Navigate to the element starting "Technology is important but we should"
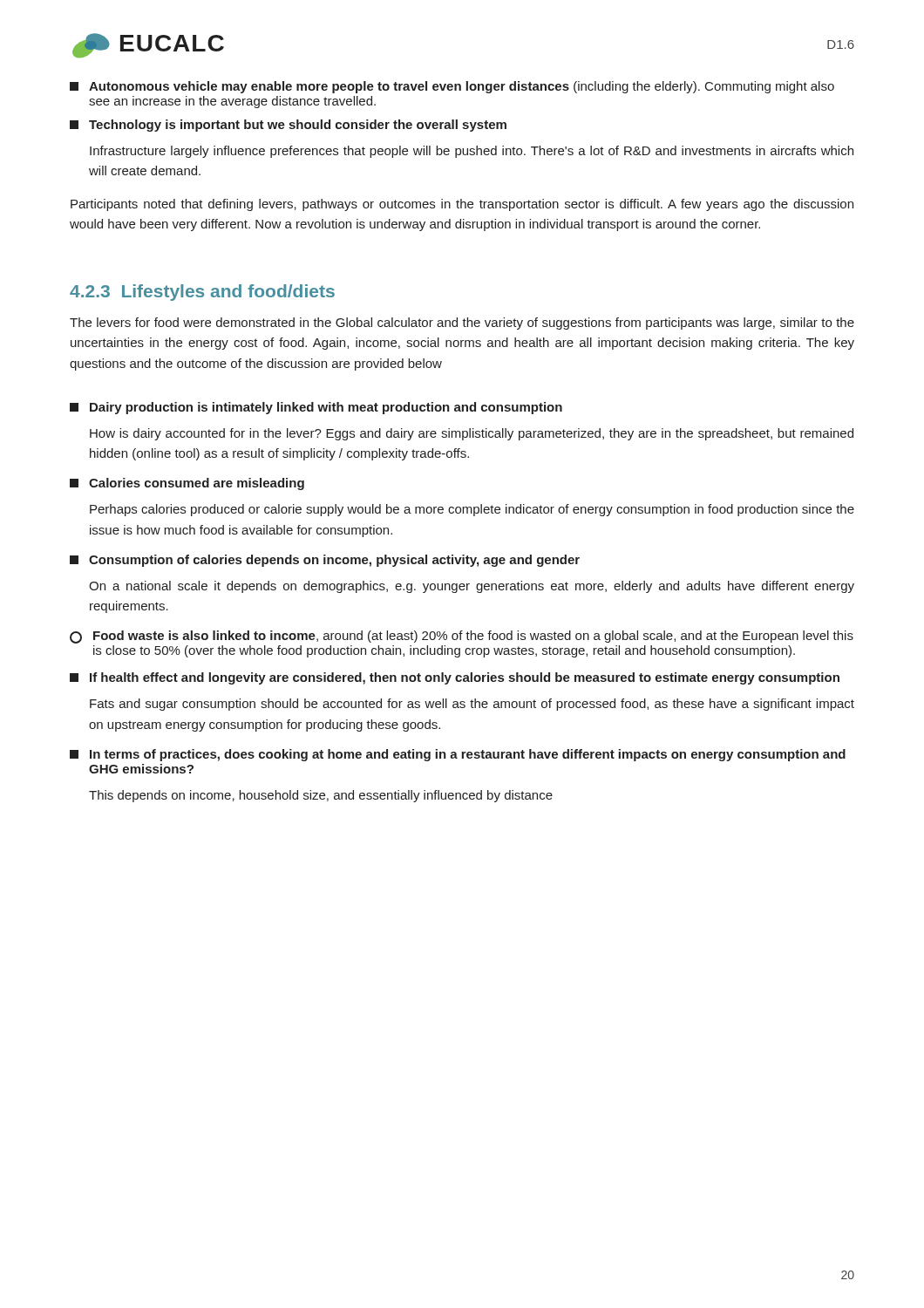Screen dimensions: 1308x924 [462, 149]
